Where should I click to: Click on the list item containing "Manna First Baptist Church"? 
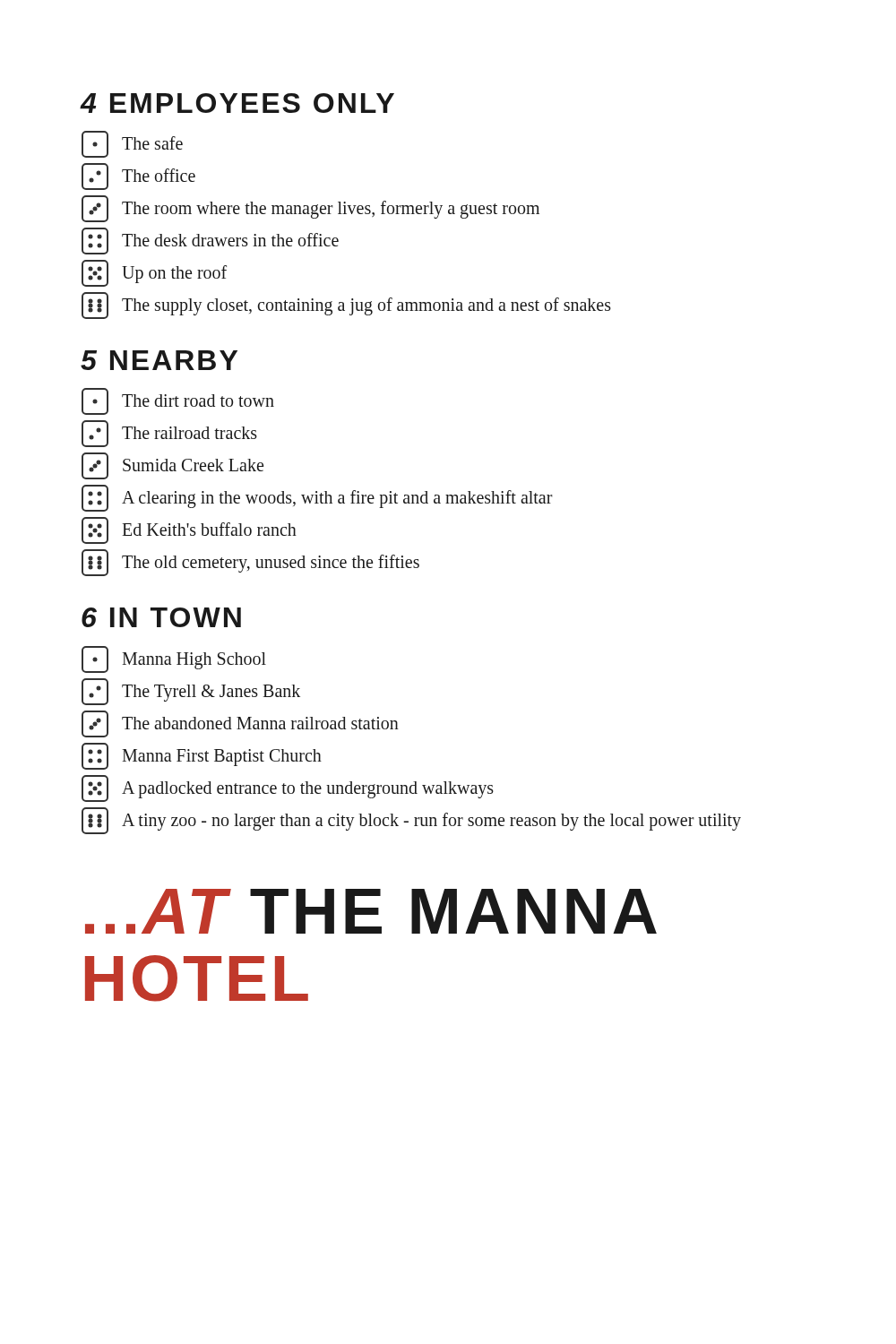coord(201,755)
